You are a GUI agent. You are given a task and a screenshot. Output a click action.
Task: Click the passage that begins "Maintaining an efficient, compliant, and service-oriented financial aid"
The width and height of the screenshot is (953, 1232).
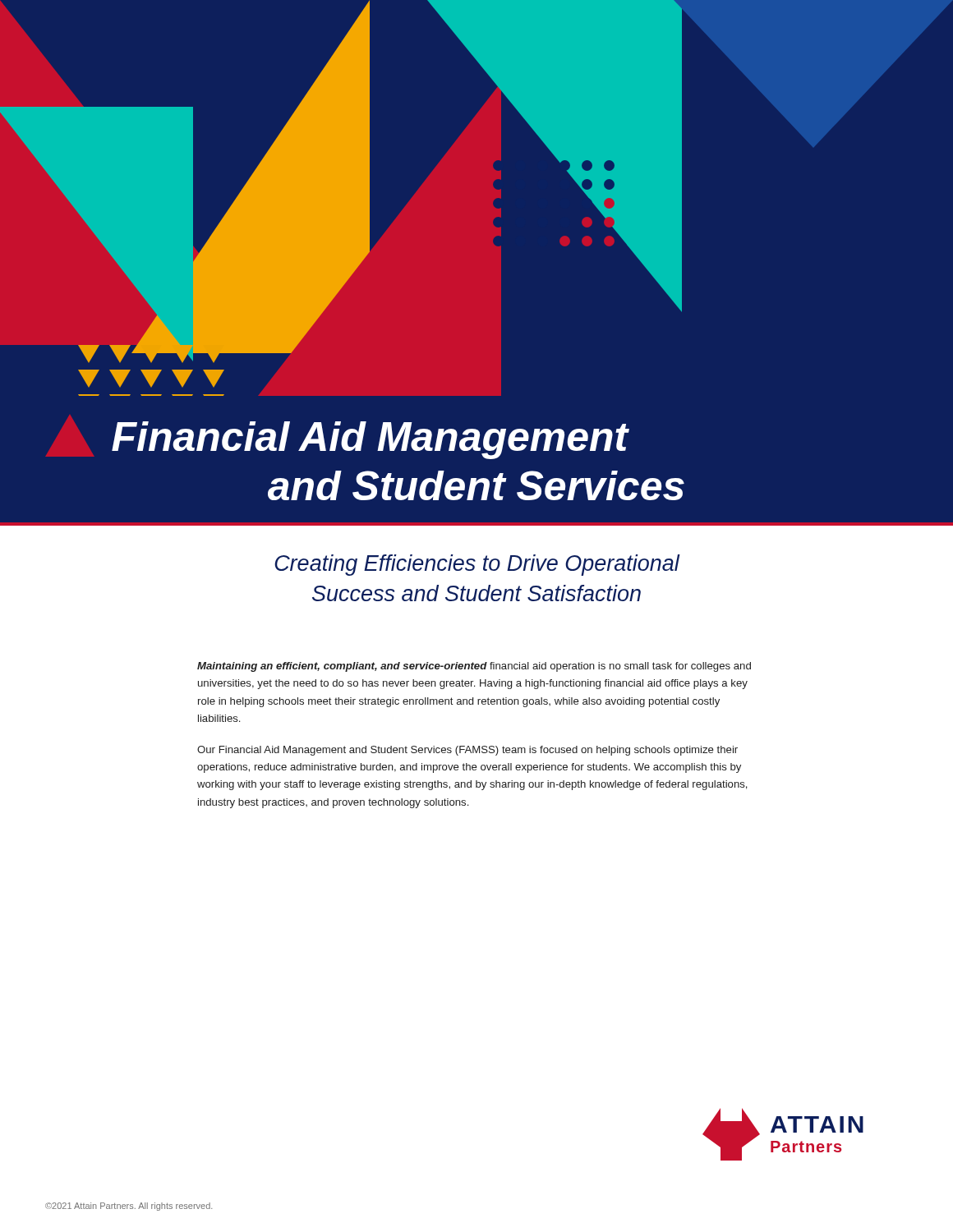pos(481,734)
